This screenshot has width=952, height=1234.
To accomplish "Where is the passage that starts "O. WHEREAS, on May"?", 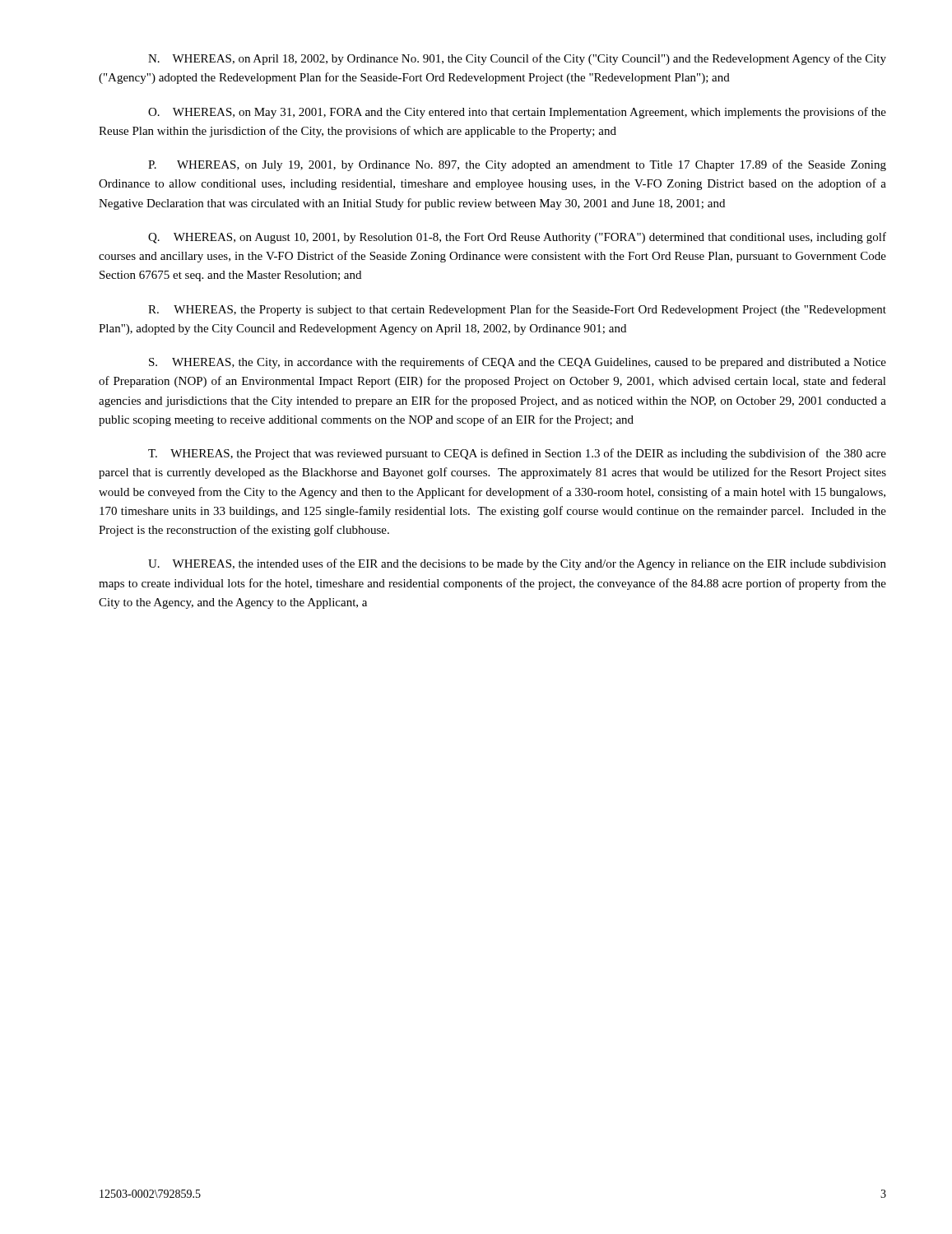I will tap(492, 121).
